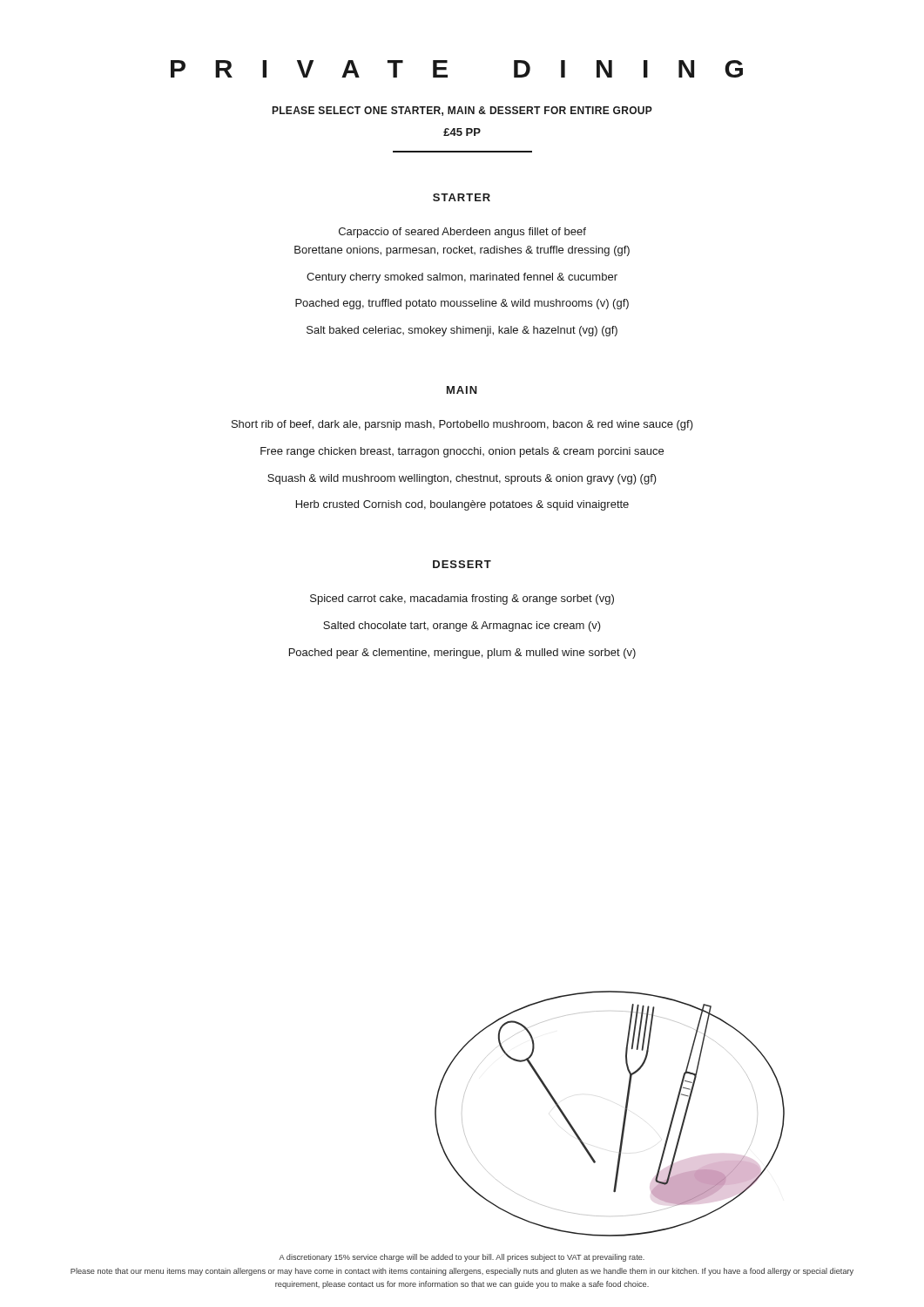Select the text starting "Poached egg, truffled"

462,303
